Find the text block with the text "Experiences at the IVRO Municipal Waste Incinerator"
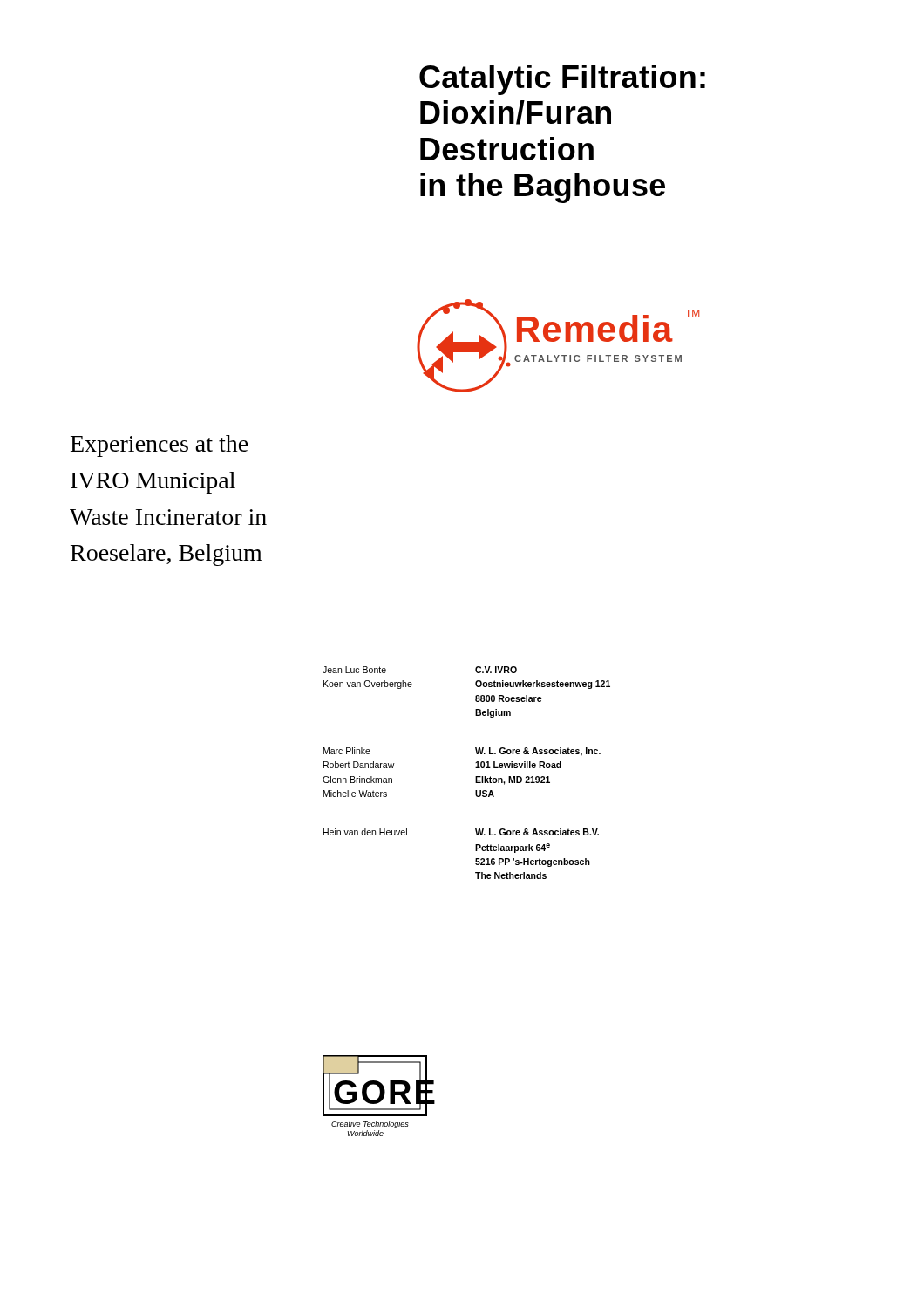 click(218, 498)
